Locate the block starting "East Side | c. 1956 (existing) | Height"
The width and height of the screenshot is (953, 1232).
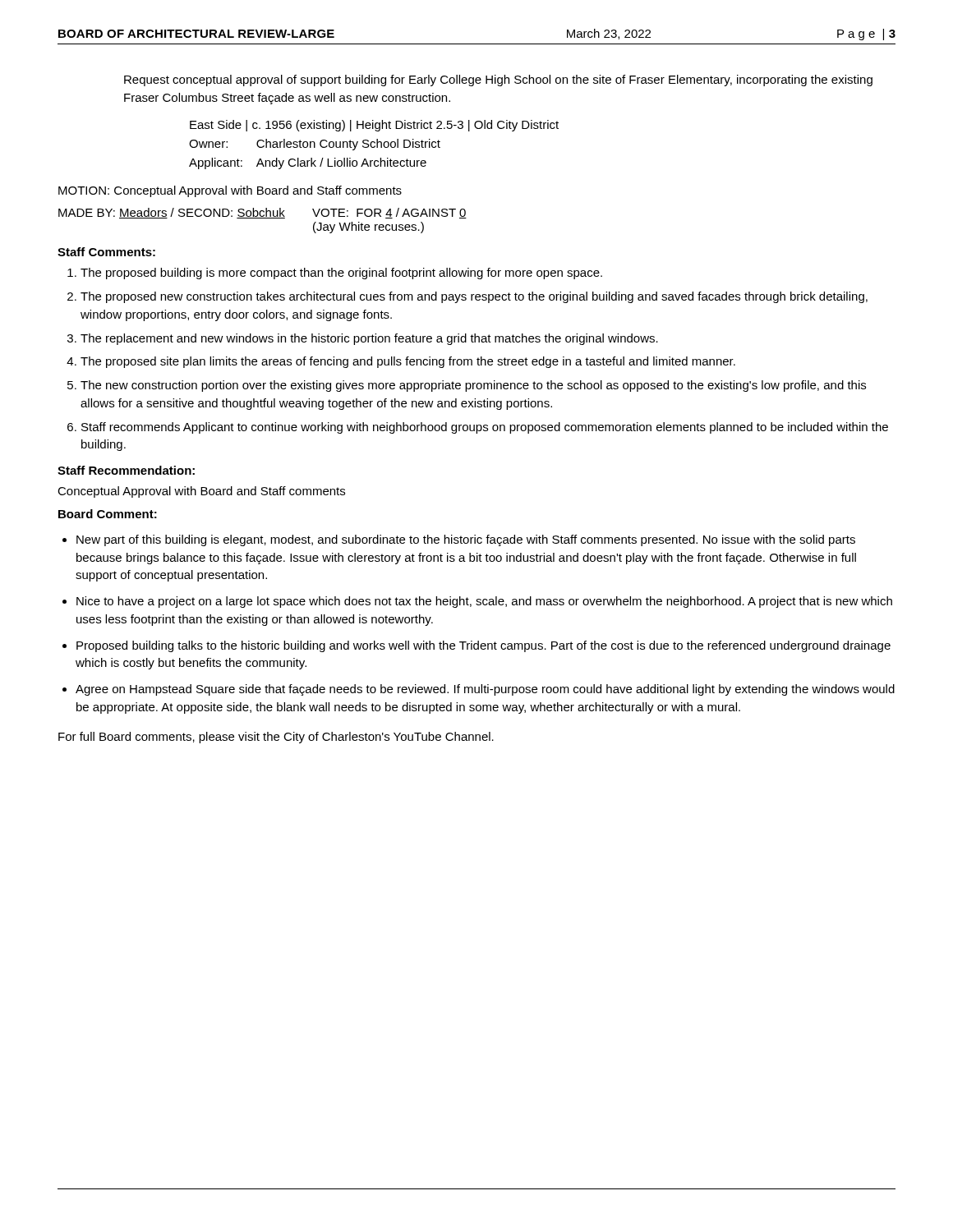(374, 143)
